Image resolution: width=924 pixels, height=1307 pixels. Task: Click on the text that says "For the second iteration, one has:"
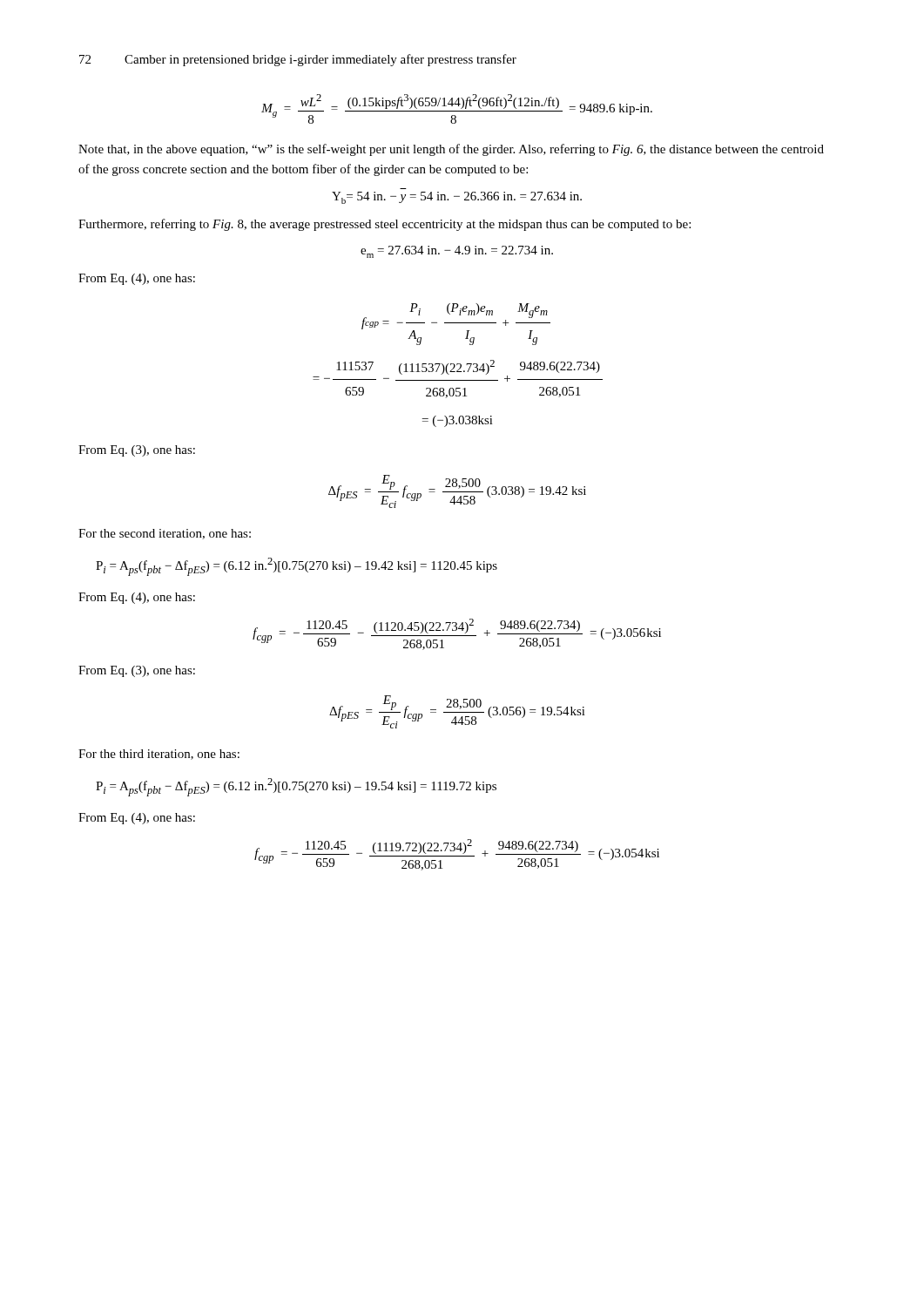[x=165, y=533]
